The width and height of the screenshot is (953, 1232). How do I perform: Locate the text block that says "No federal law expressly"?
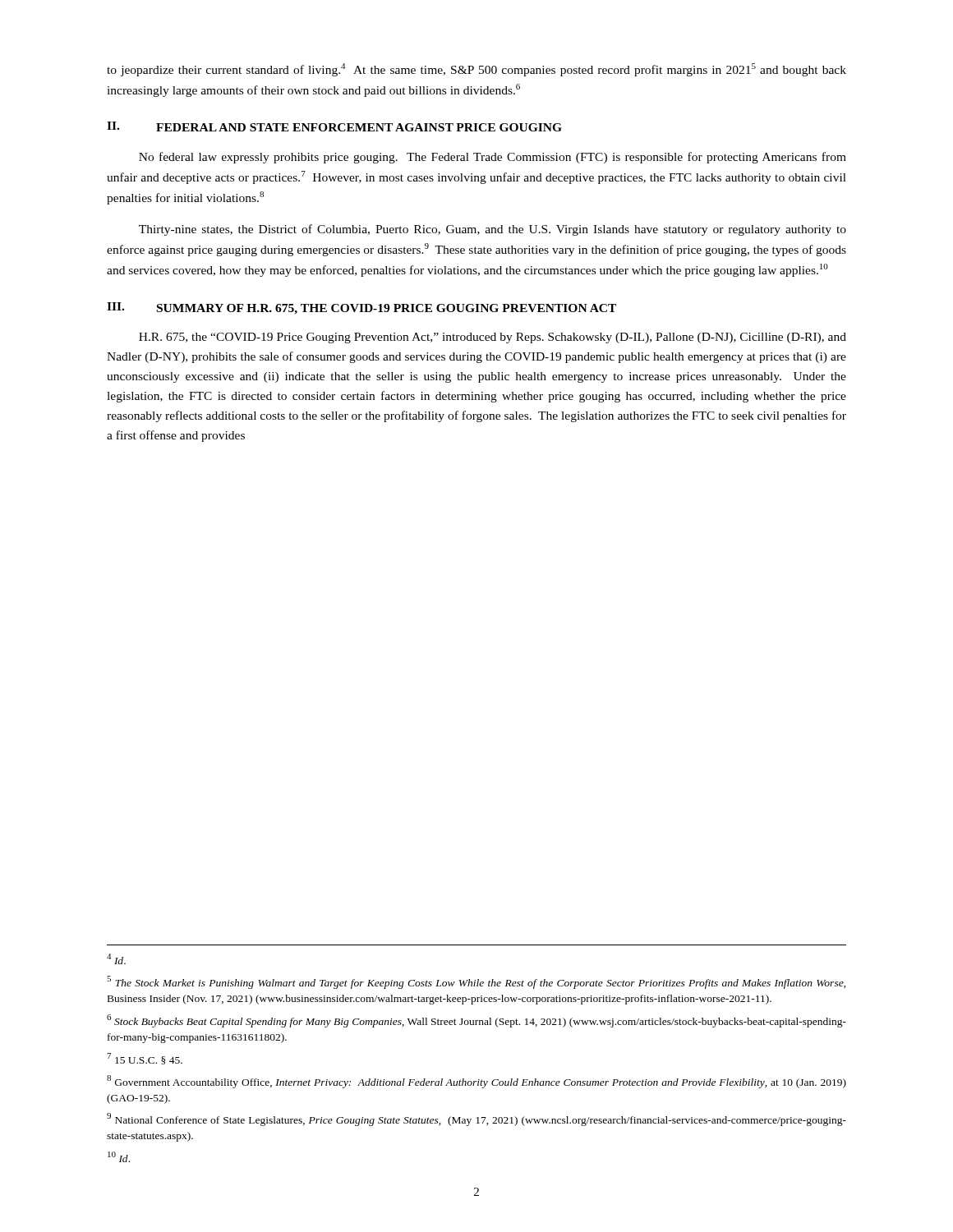[x=476, y=177]
